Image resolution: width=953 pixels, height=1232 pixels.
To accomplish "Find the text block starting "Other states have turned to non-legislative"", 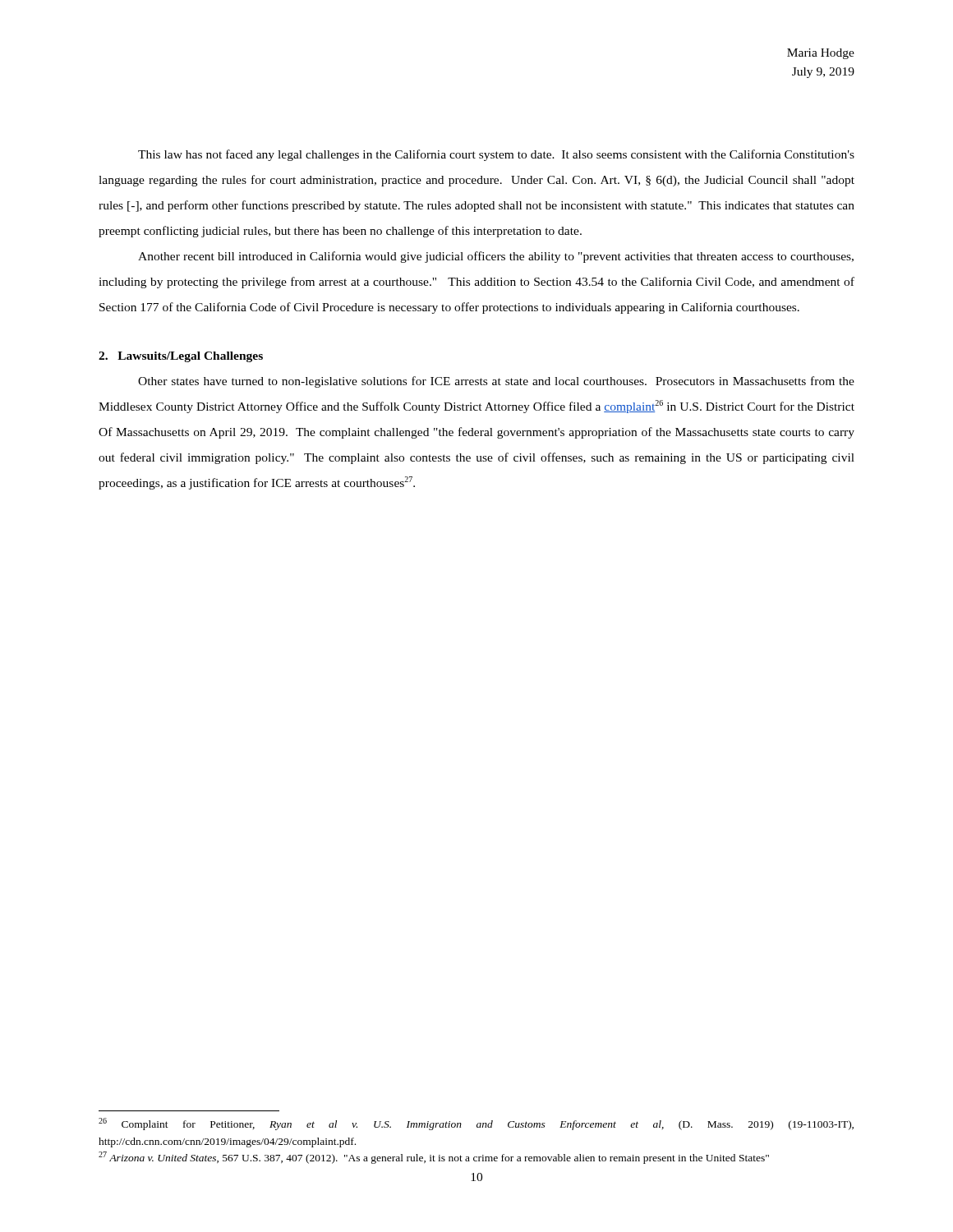I will pyautogui.click(x=476, y=432).
